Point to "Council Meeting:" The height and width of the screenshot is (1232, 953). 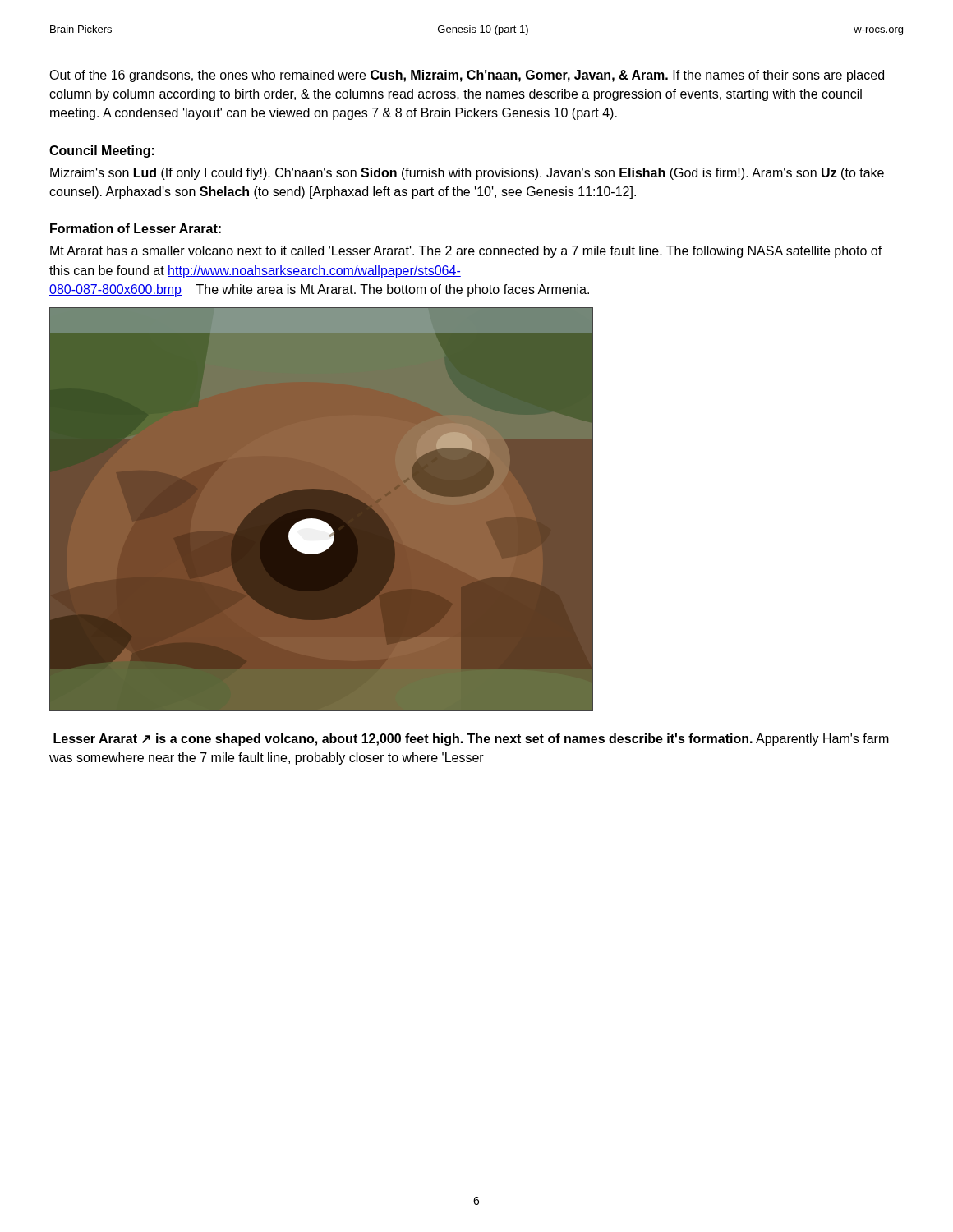point(102,150)
